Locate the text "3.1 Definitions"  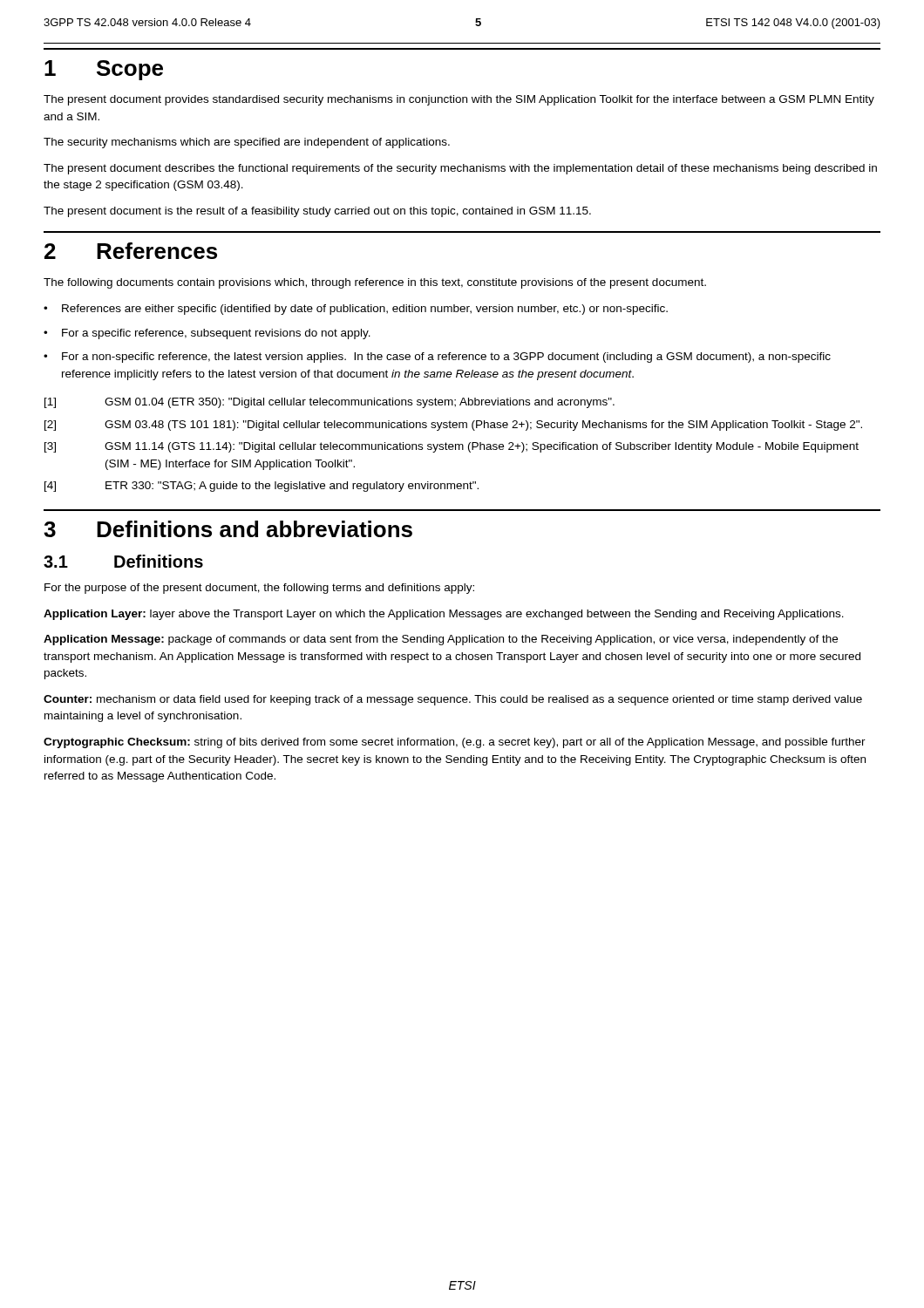123,562
